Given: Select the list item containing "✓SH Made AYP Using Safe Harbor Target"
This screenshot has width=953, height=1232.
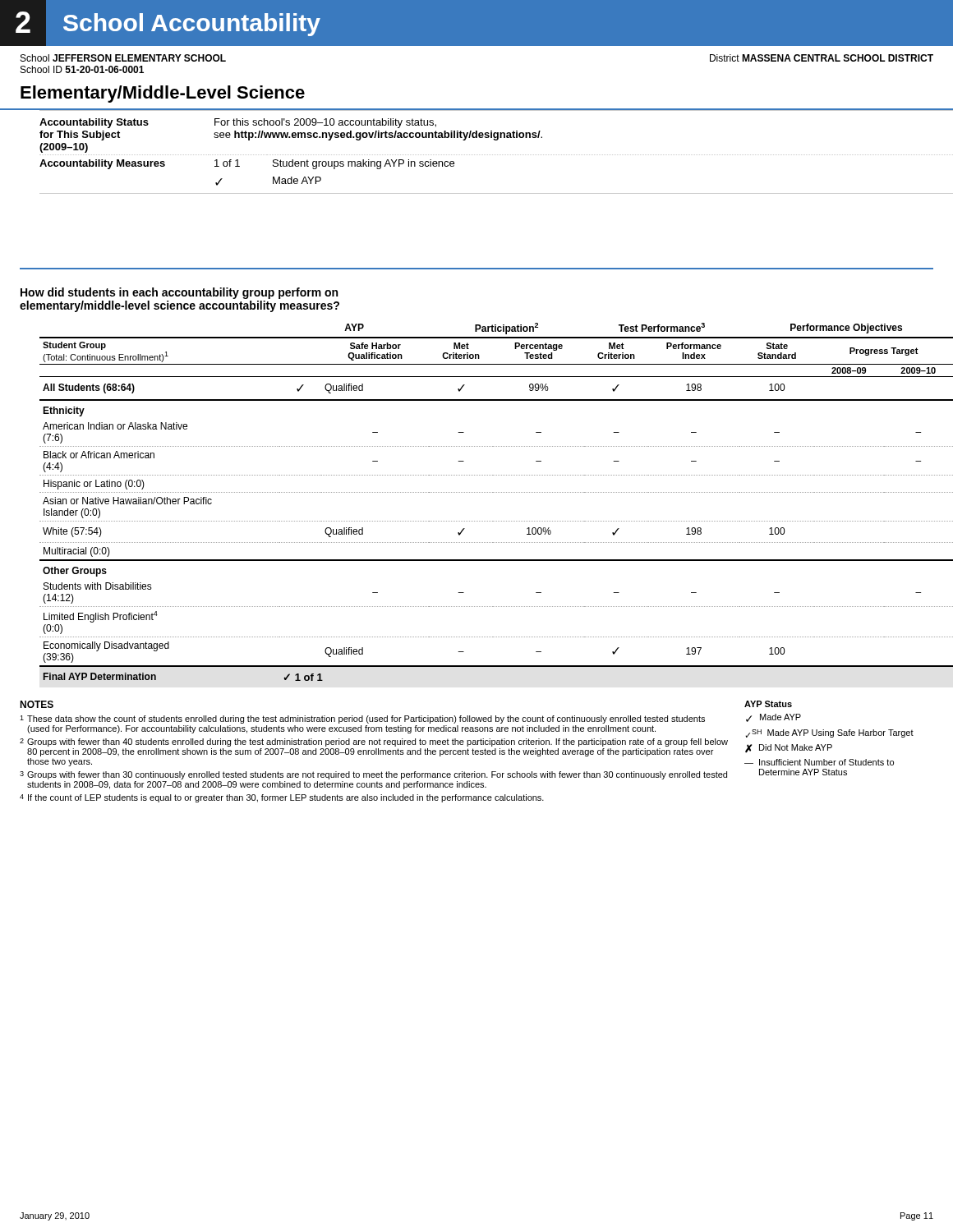Looking at the screenshot, I should click(829, 734).
